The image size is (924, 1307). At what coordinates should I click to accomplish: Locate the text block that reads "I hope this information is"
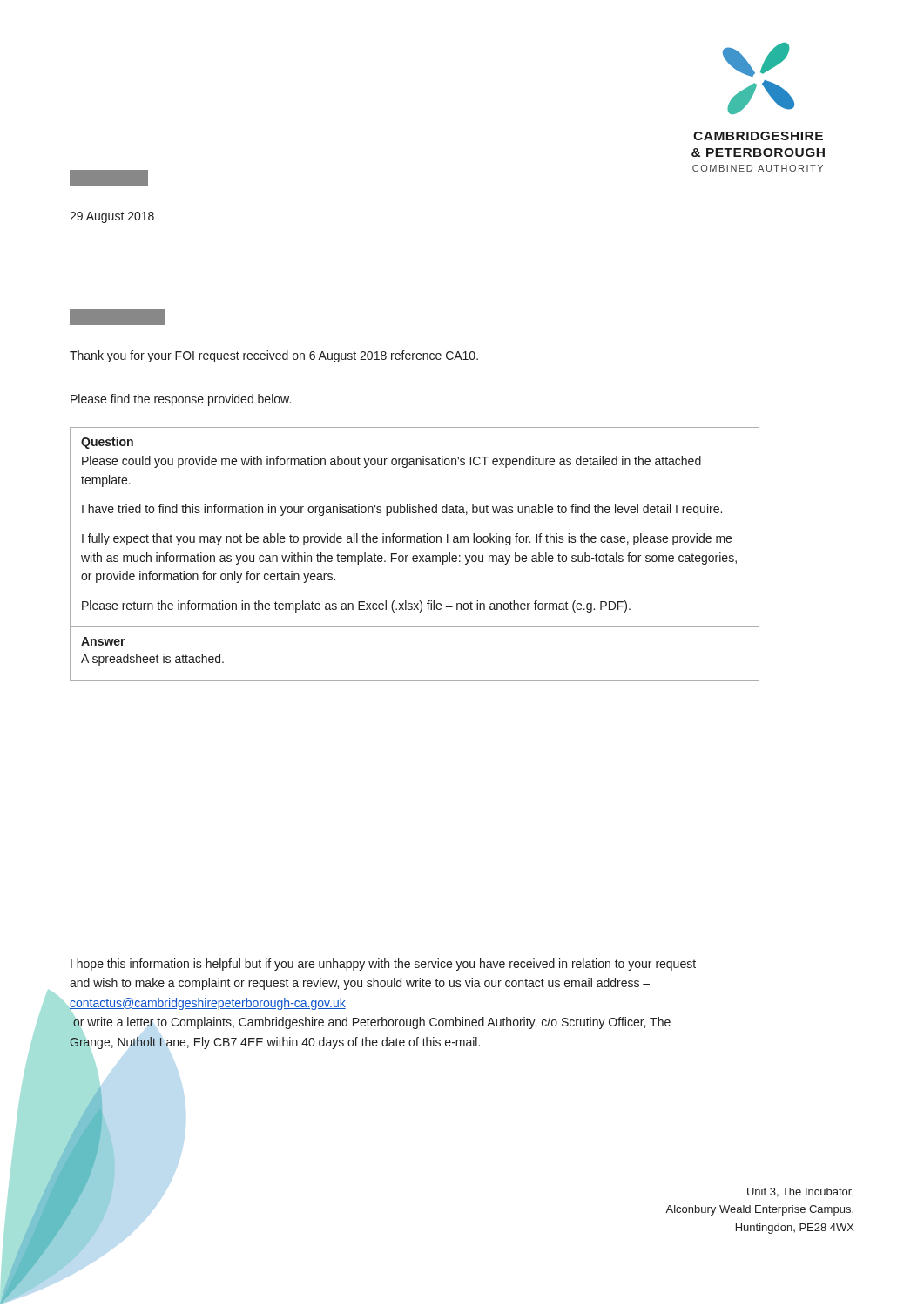(x=383, y=965)
